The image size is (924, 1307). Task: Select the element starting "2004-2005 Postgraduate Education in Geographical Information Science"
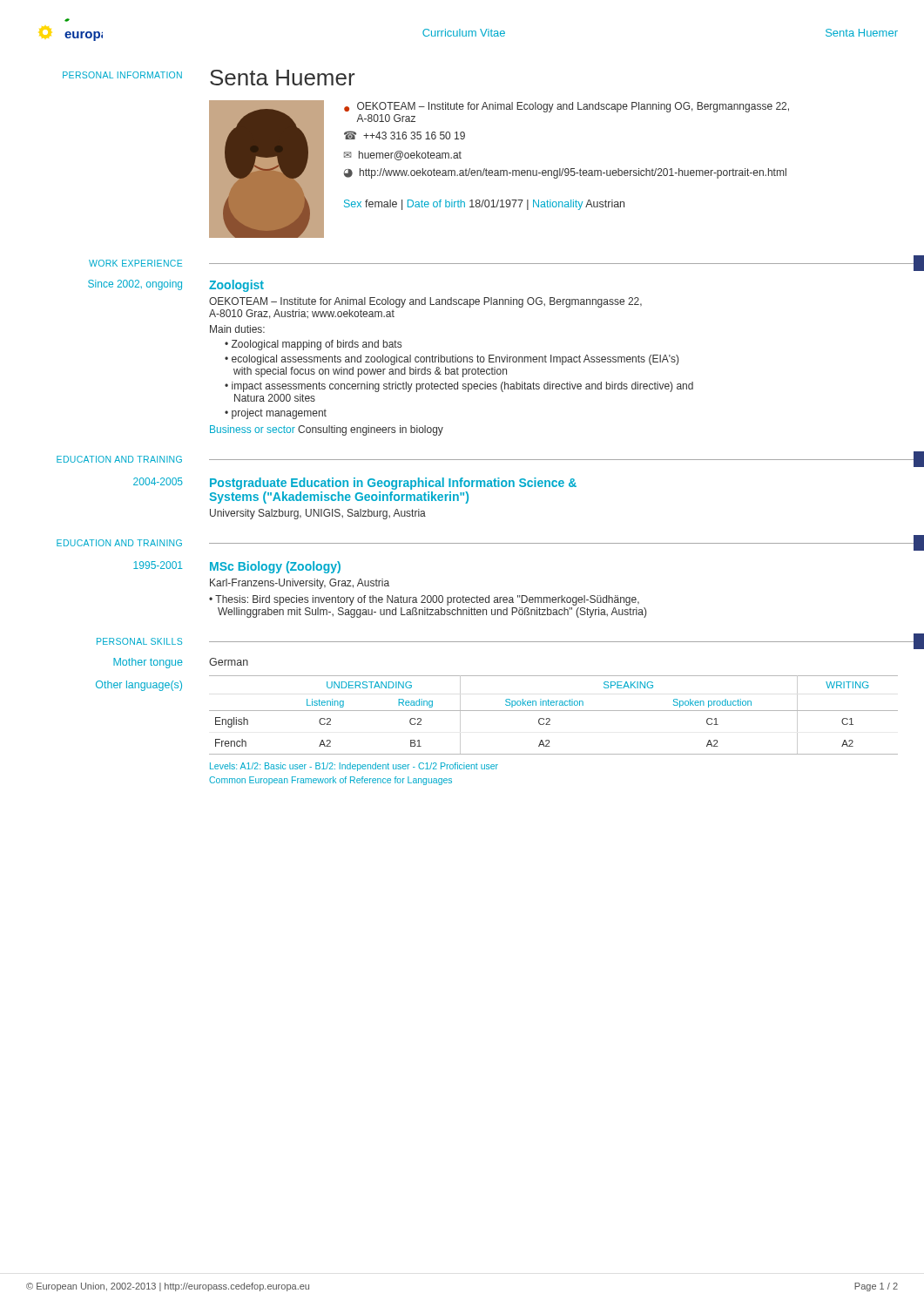pos(462,498)
